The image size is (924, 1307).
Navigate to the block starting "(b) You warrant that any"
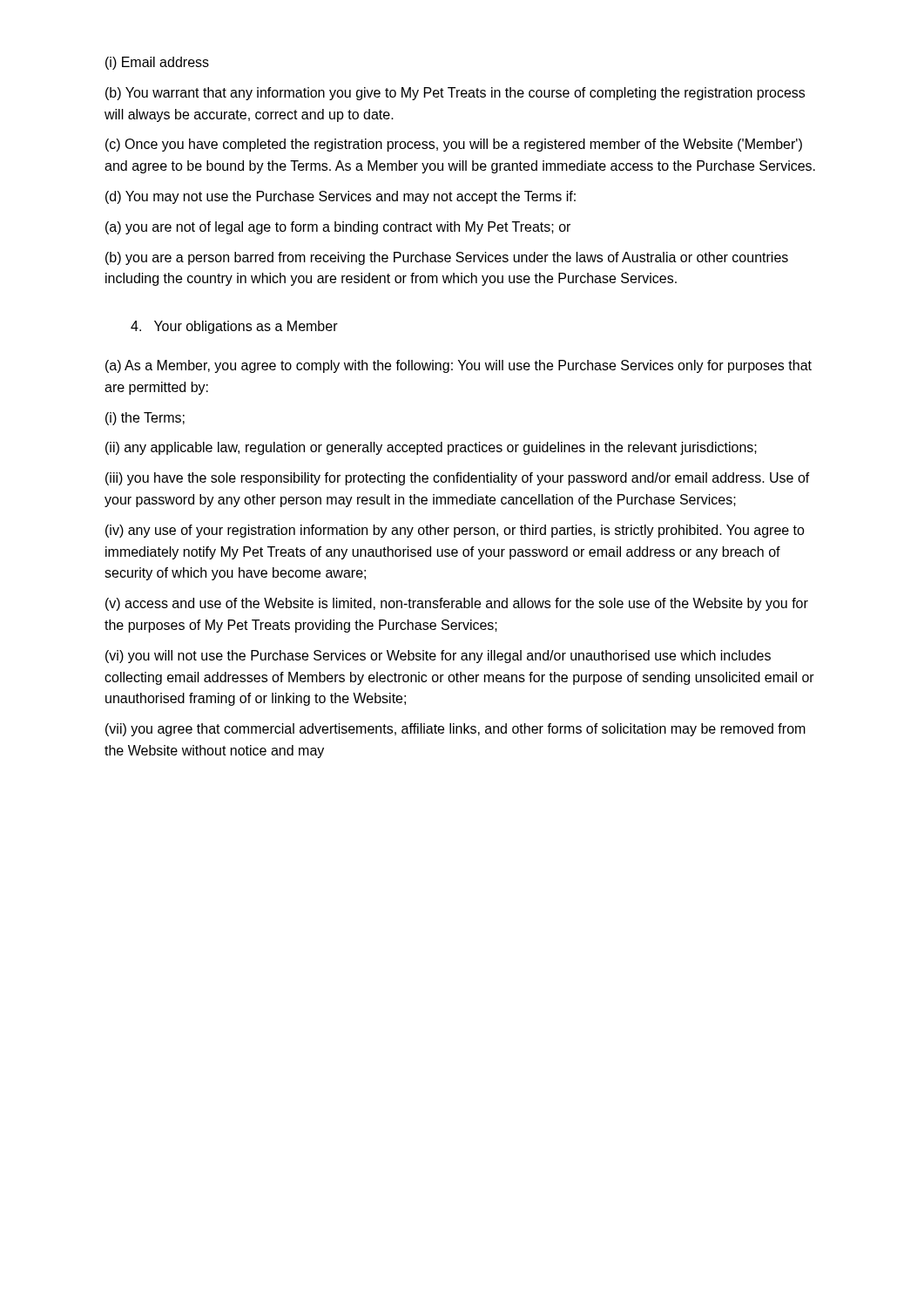(x=455, y=103)
